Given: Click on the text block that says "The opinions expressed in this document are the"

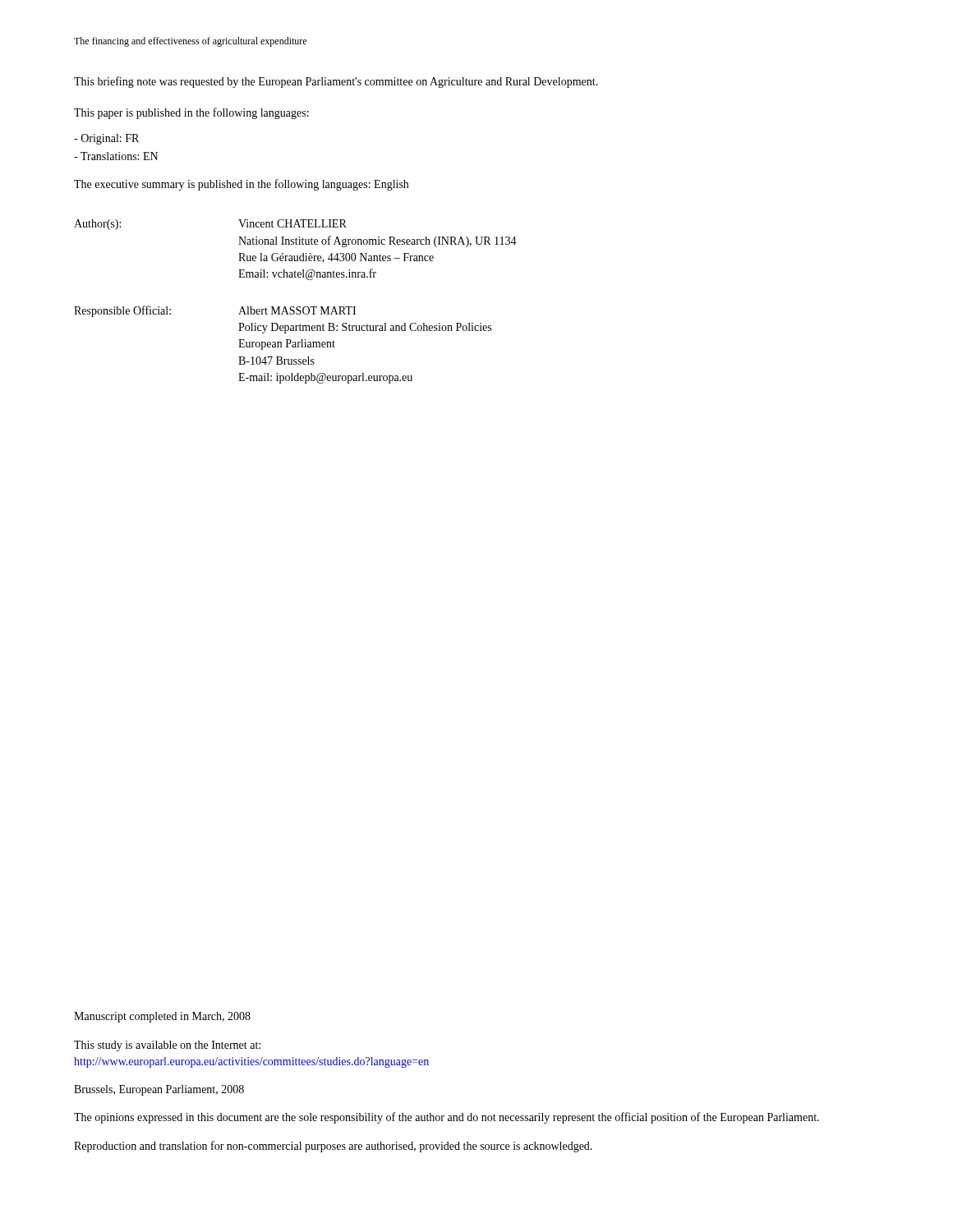Looking at the screenshot, I should (447, 1118).
